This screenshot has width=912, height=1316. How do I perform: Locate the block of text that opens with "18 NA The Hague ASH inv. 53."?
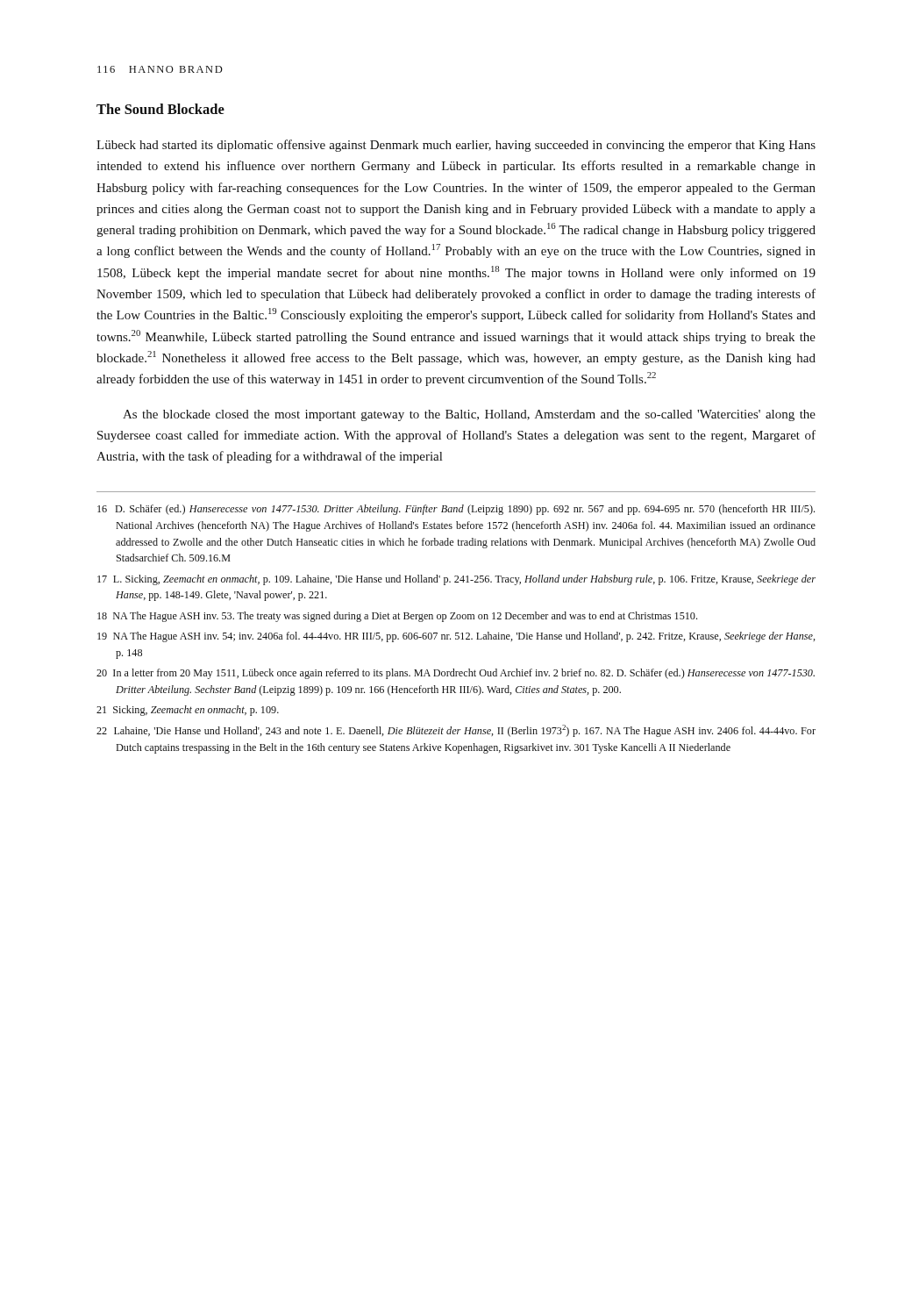click(397, 616)
